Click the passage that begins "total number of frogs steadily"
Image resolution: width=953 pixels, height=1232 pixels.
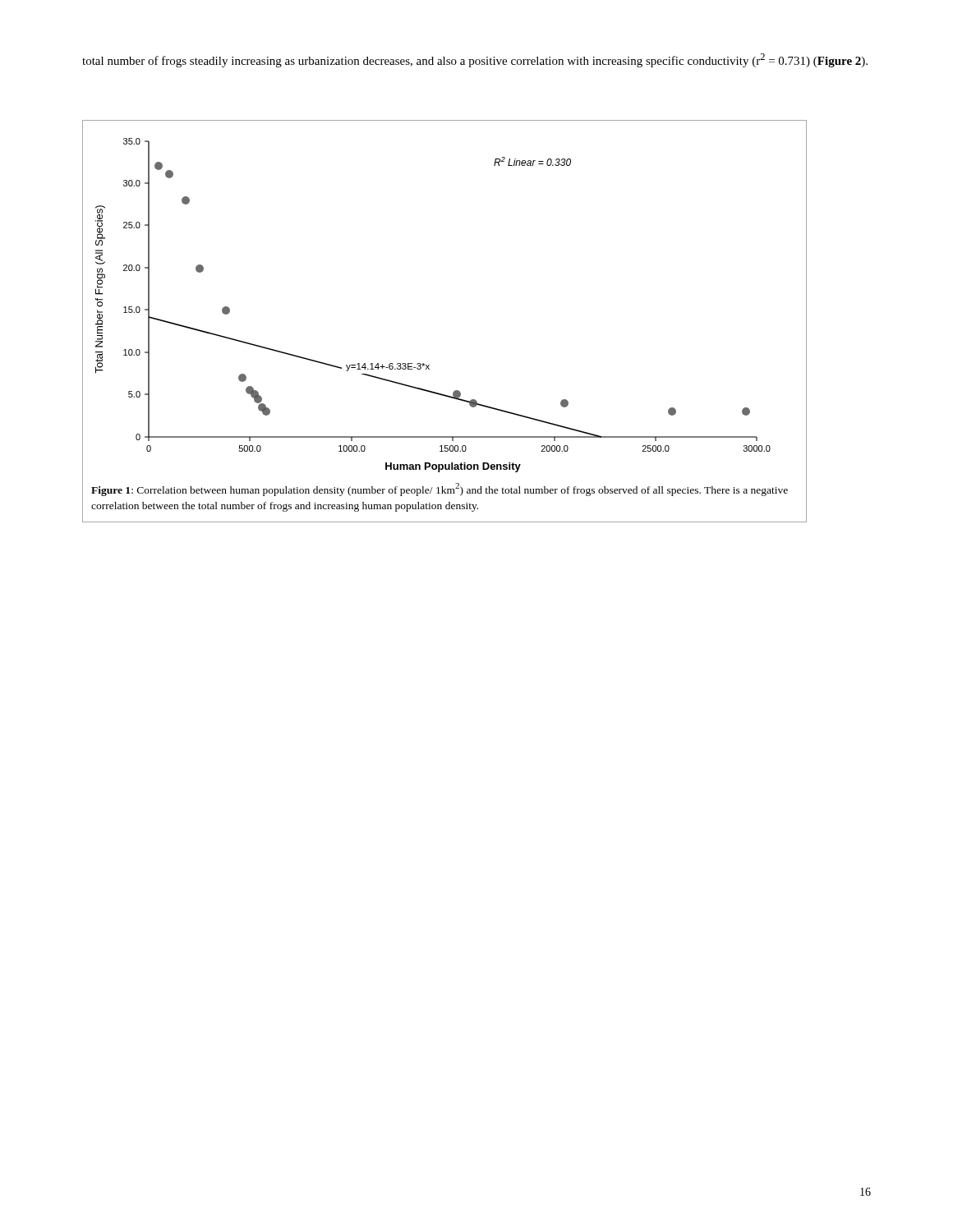475,59
